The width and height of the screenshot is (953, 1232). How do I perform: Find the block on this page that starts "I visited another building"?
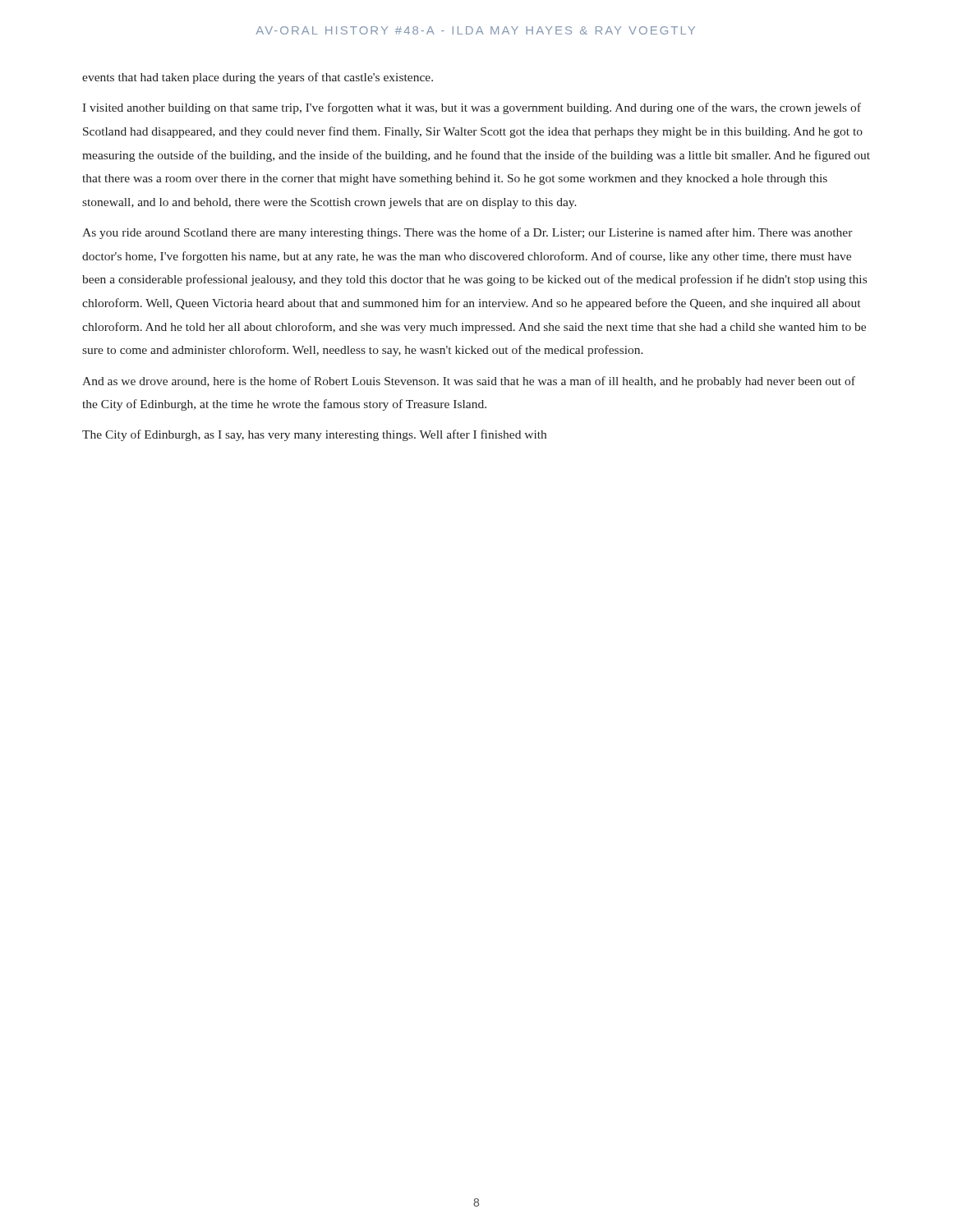[476, 154]
